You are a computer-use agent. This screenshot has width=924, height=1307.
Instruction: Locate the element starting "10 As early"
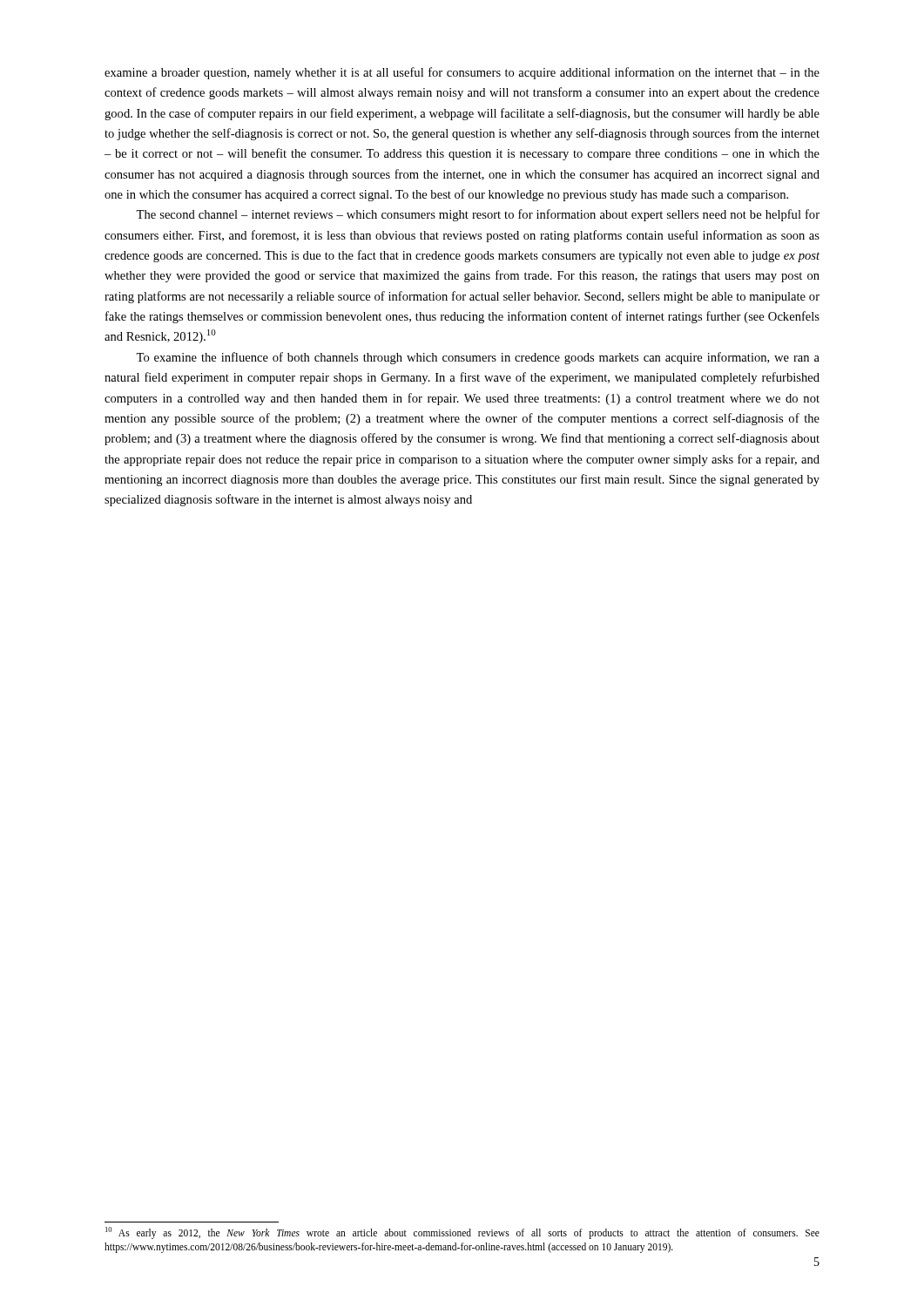(462, 1239)
